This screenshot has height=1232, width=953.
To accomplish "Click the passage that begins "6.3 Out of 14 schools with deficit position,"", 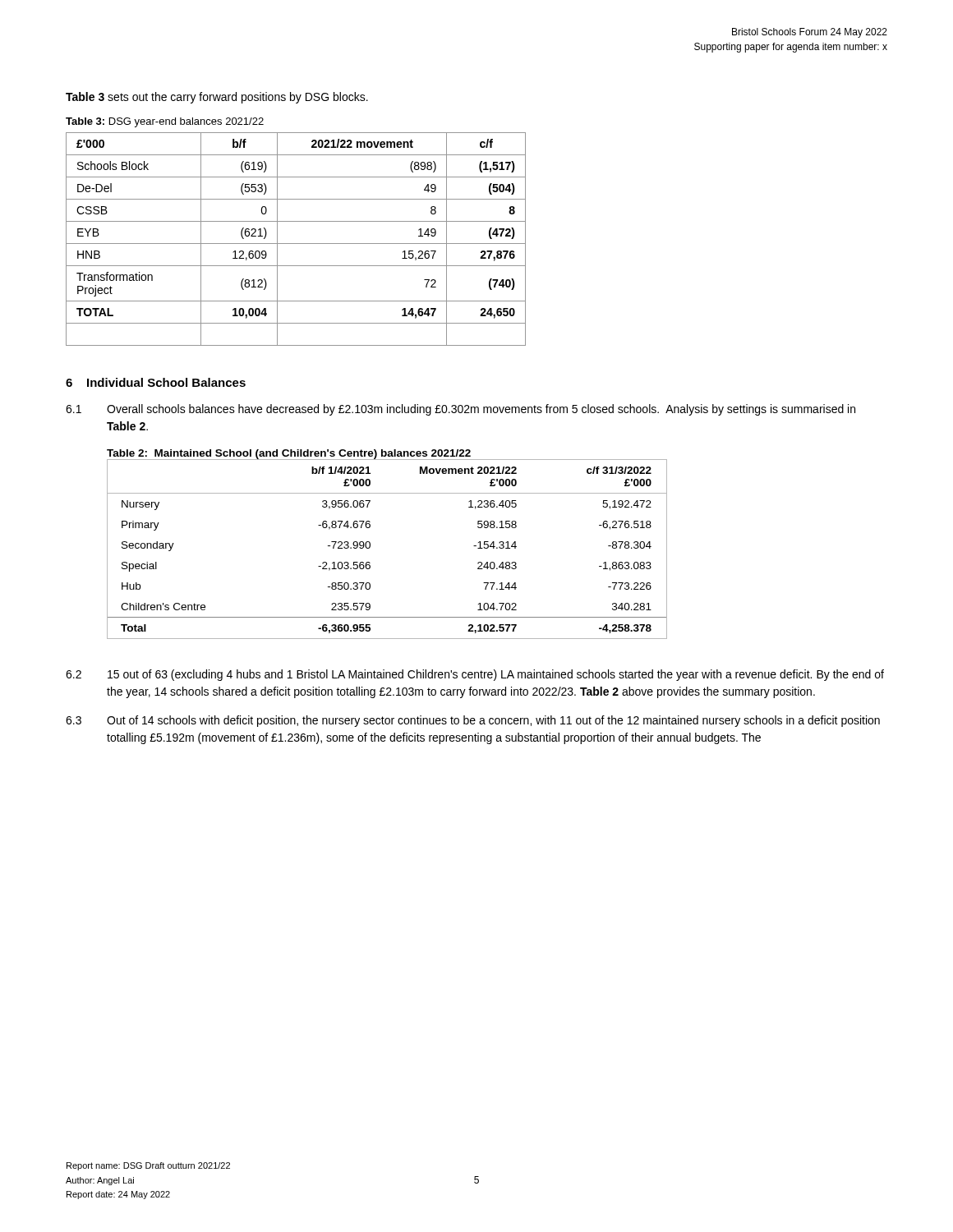I will pyautogui.click(x=476, y=729).
